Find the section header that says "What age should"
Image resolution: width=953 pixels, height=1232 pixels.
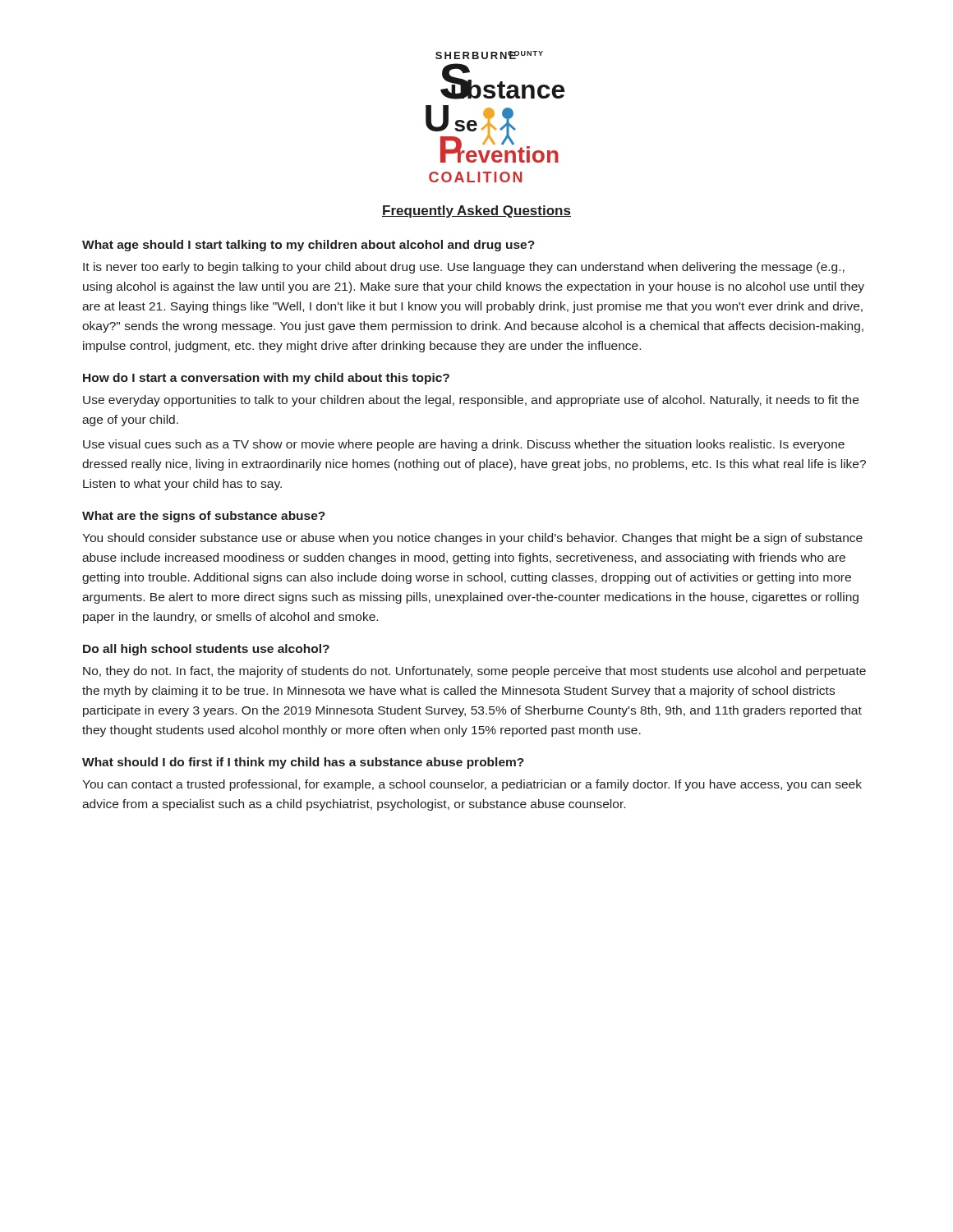[309, 244]
